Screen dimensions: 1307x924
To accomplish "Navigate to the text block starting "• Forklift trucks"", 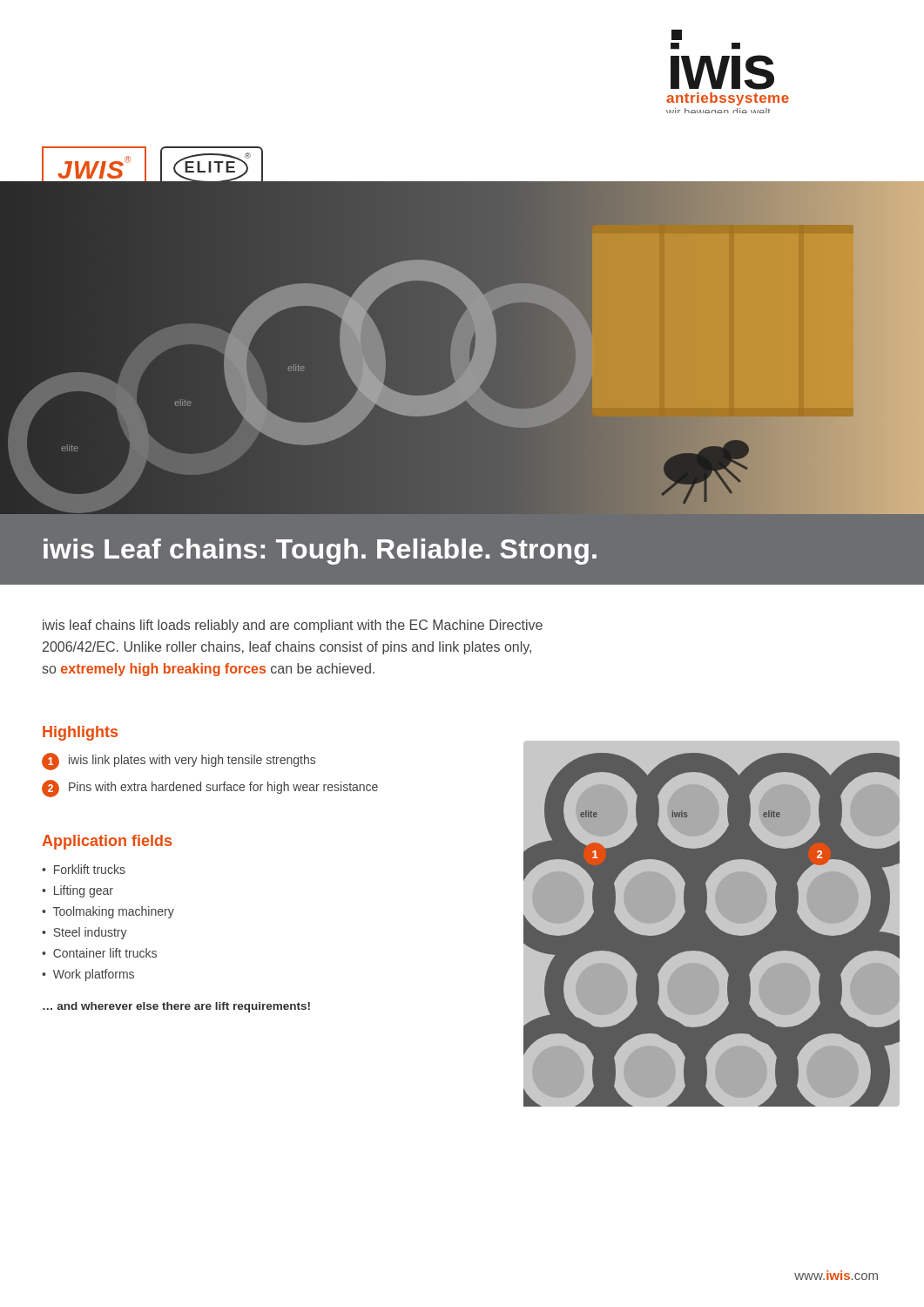I will (84, 870).
